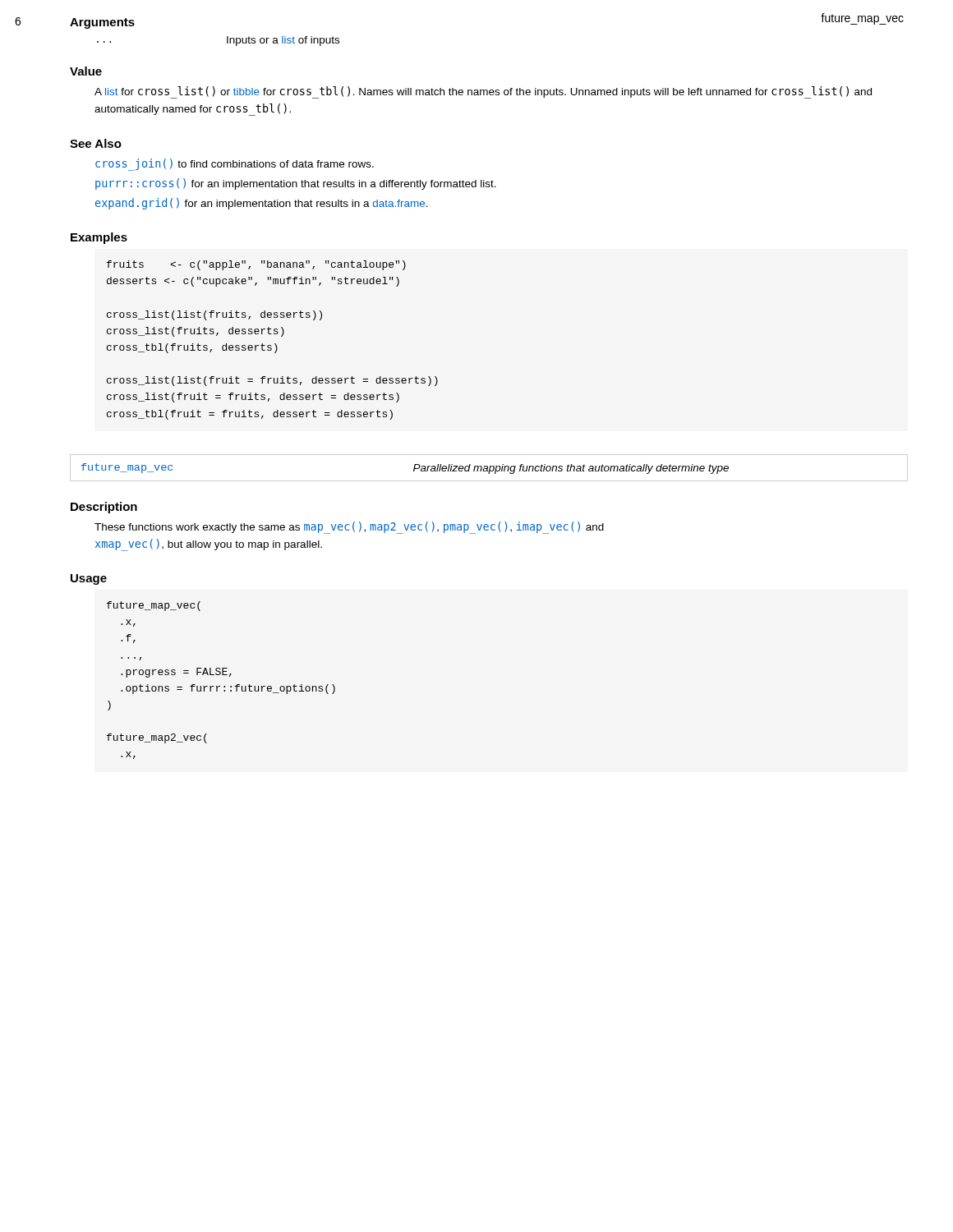Click on the passage starting "purrr::cross() for an implementation"
The height and width of the screenshot is (1232, 953).
coord(296,183)
